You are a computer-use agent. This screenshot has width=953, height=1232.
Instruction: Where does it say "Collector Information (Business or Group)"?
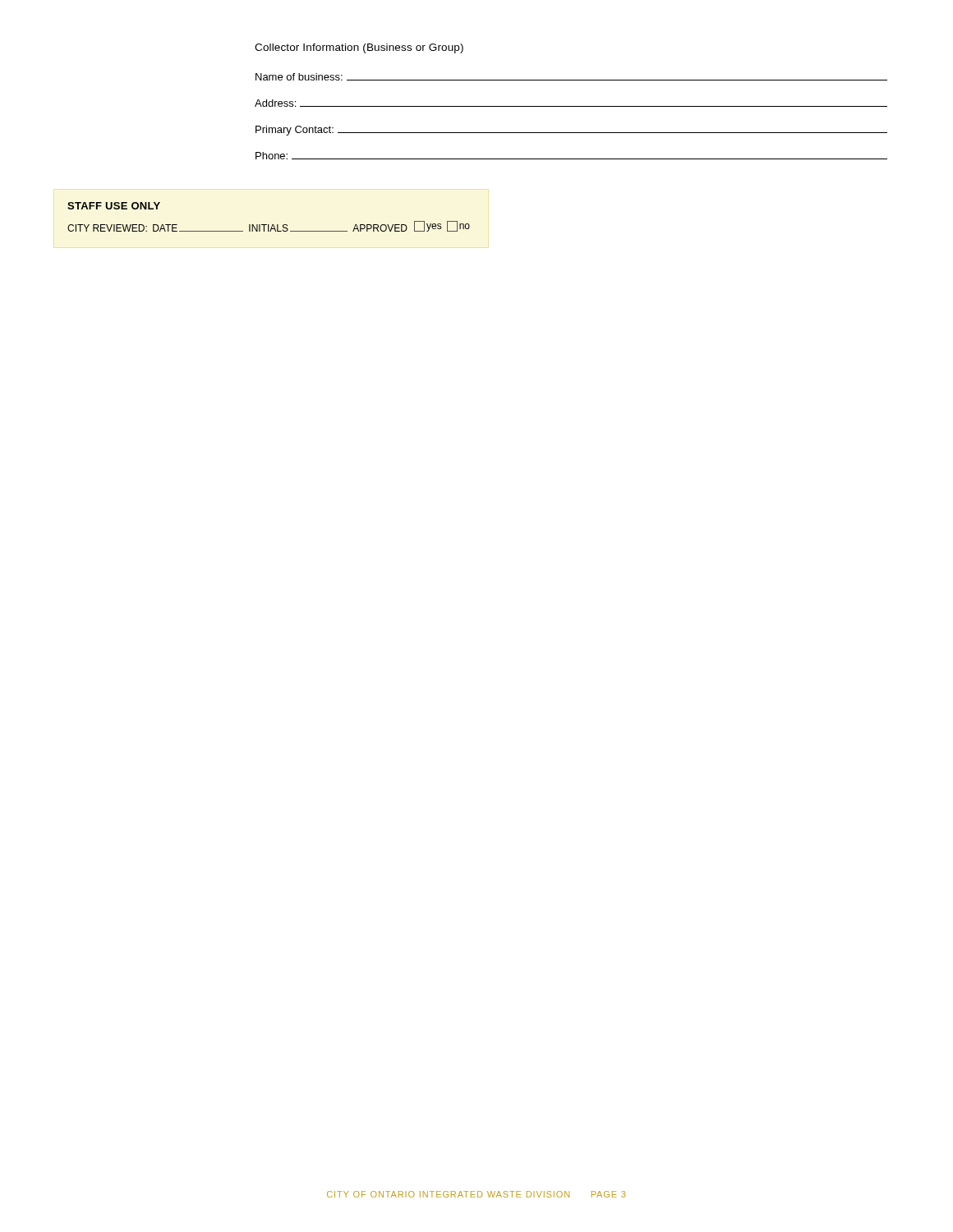tap(359, 47)
